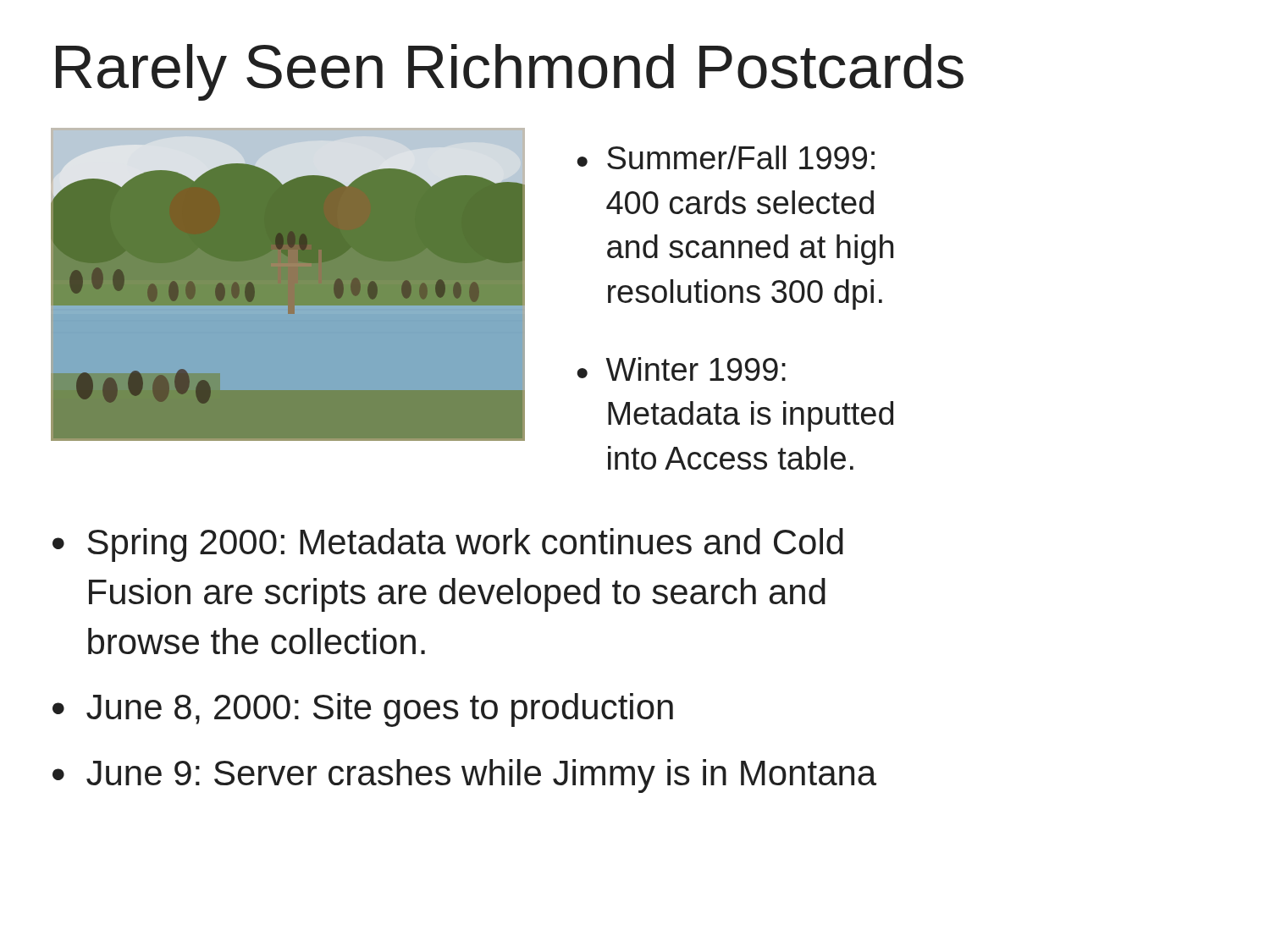Locate the photo

pos(288,285)
